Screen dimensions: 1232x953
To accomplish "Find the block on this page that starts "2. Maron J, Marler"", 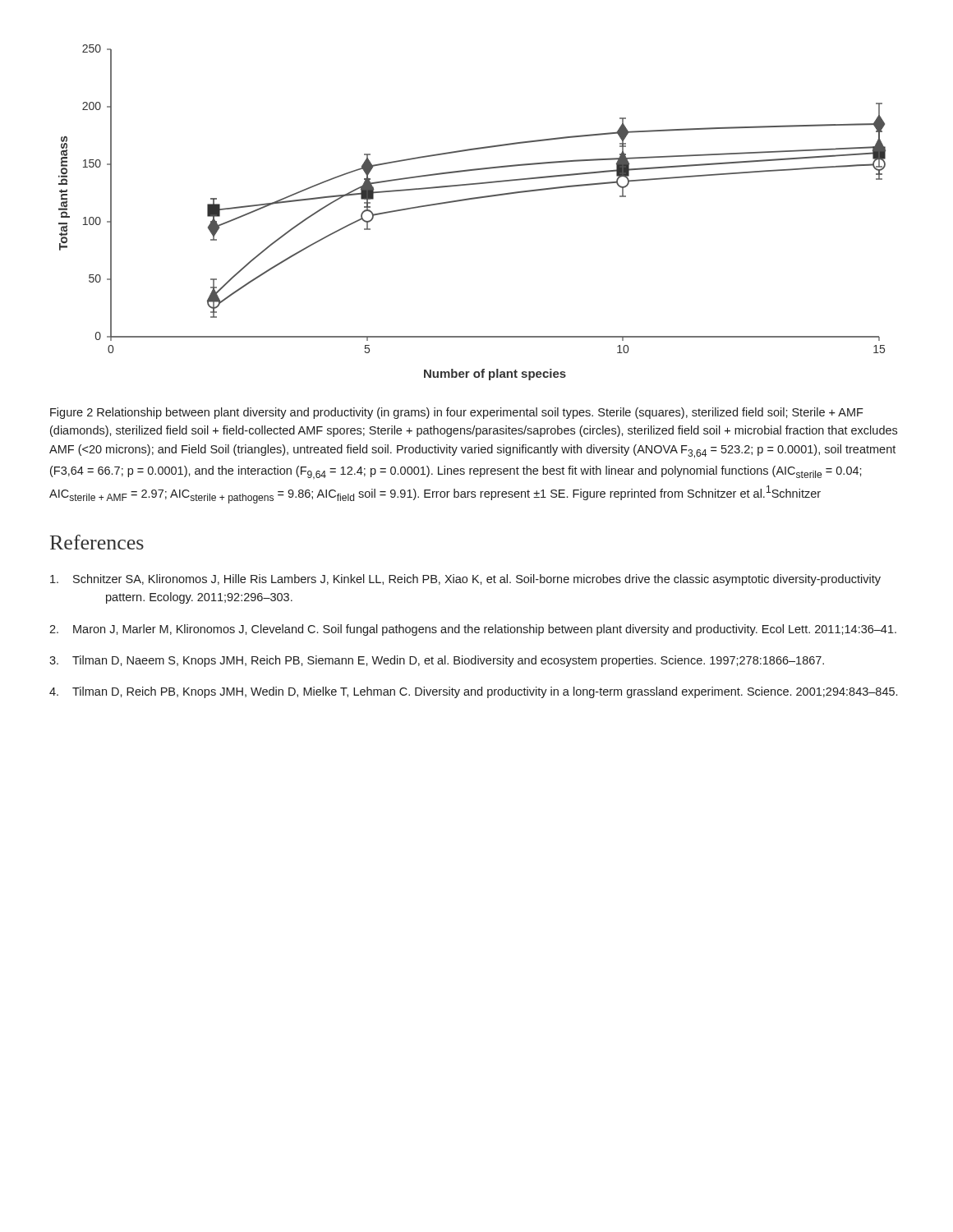I will tap(473, 629).
